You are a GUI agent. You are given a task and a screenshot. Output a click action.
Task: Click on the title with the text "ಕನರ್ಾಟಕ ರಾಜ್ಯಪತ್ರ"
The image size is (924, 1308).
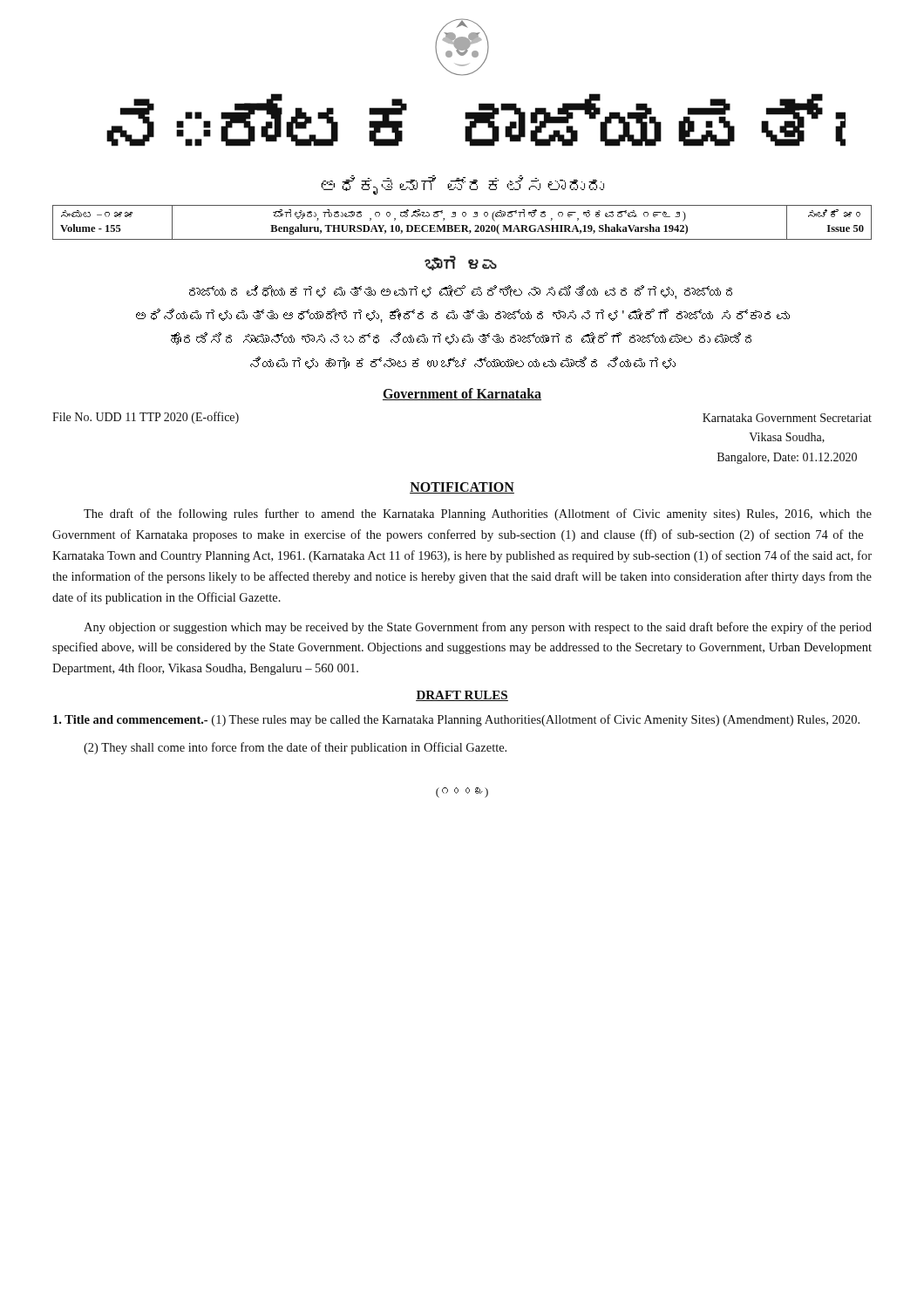pyautogui.click(x=462, y=126)
